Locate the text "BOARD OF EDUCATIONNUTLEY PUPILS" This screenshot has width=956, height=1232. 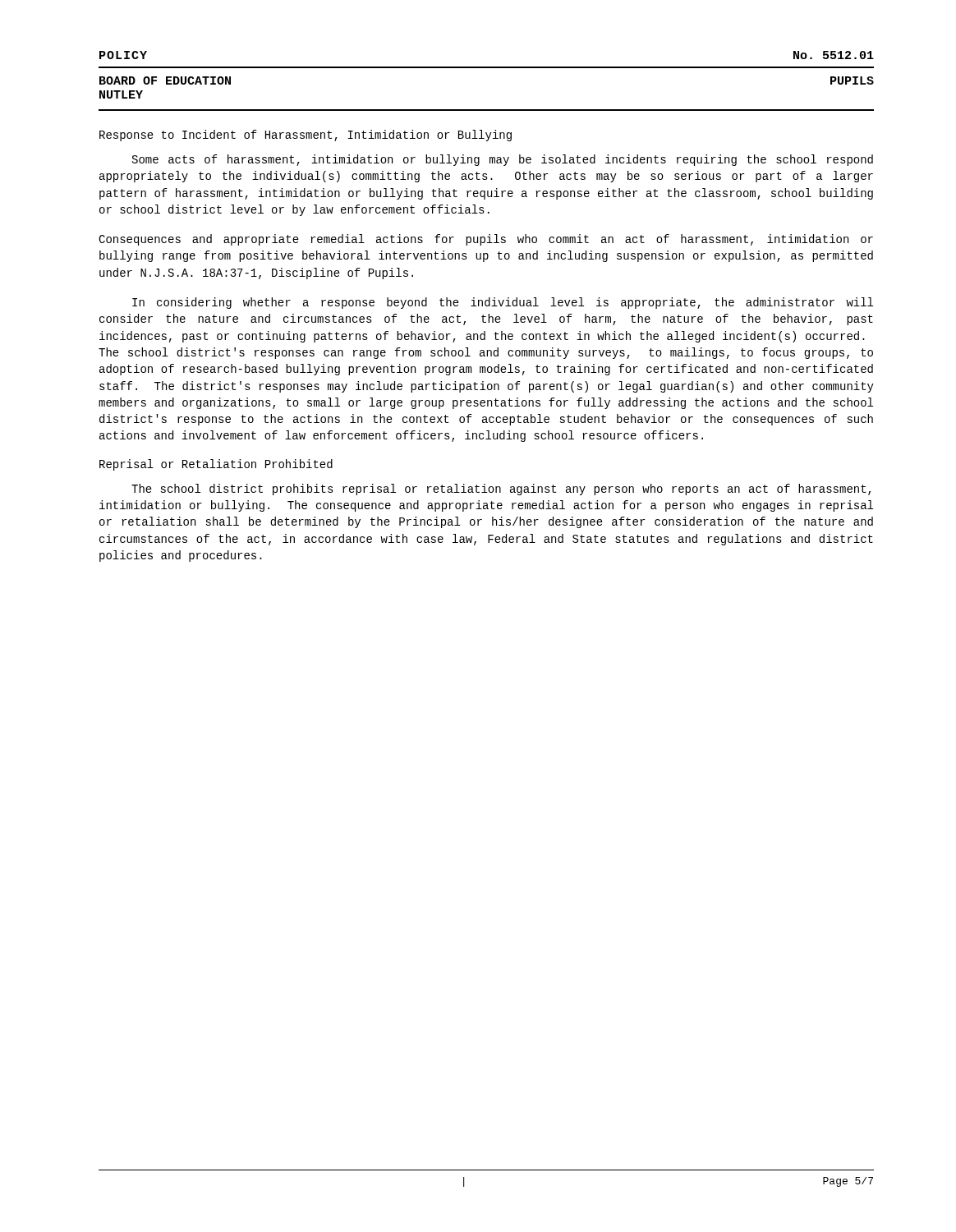tap(124, 80)
